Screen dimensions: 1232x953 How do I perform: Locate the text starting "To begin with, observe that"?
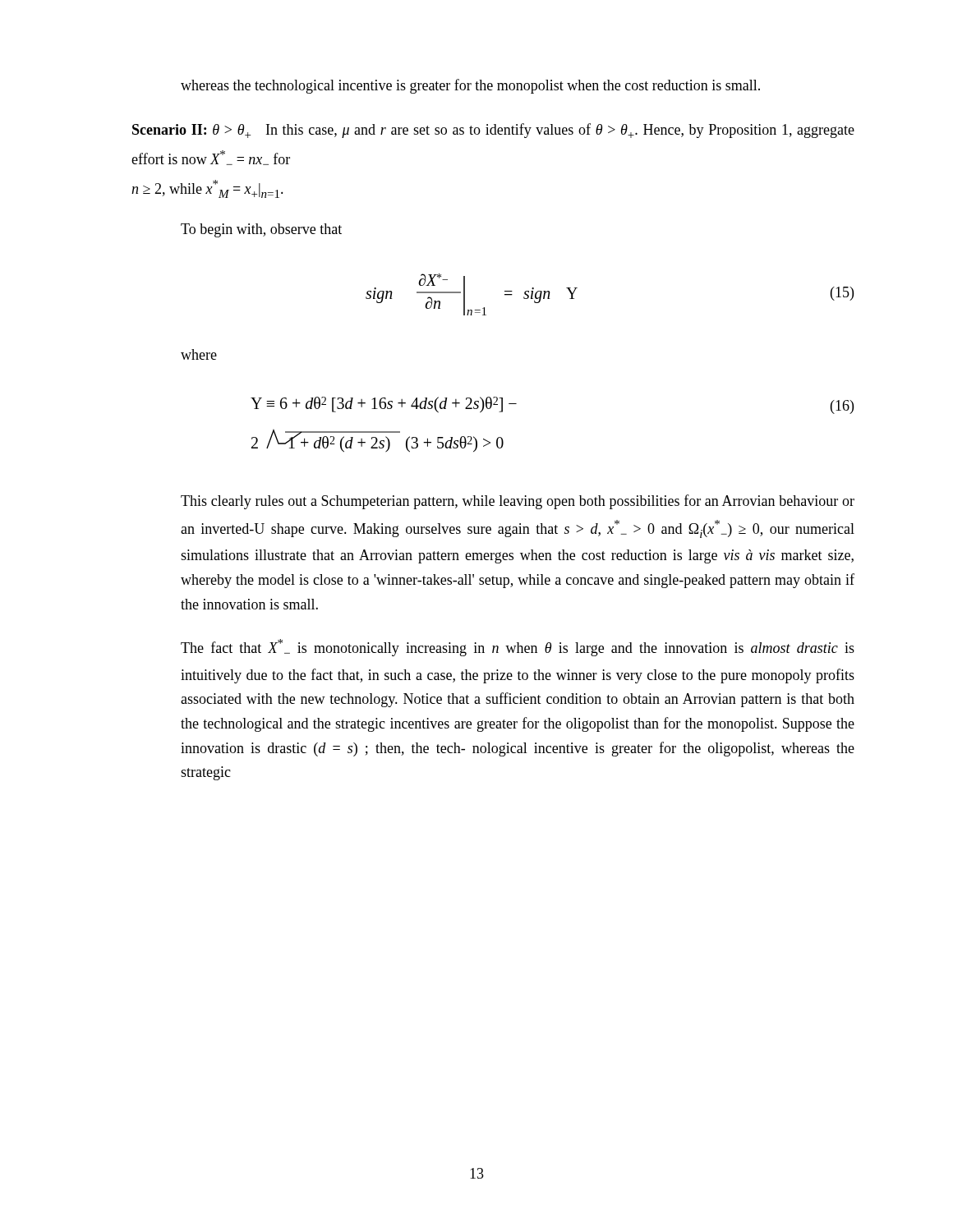[261, 229]
